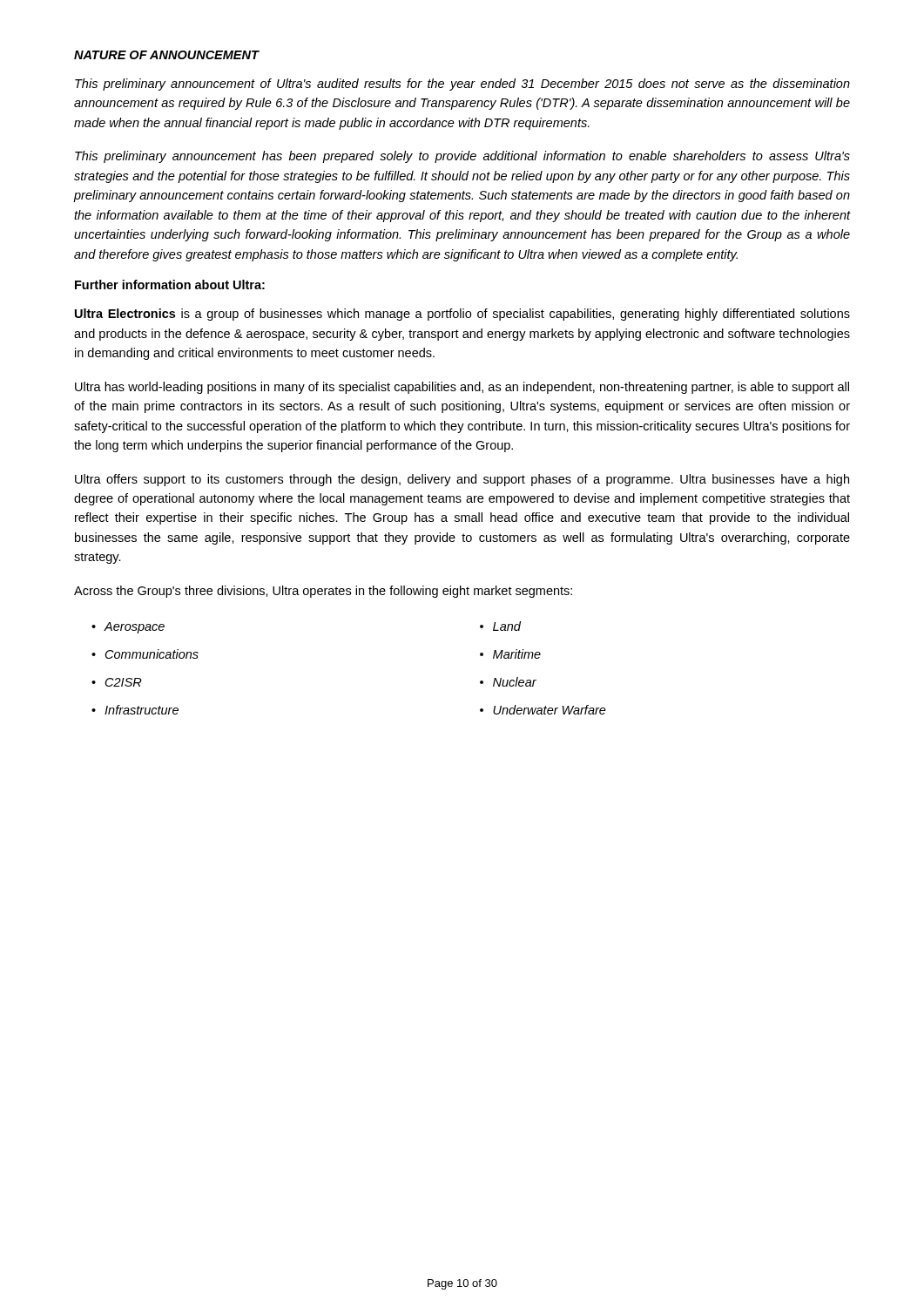Locate the section header containing "NATURE OF ANNOUNCEMENT"
The image size is (924, 1307).
(x=166, y=55)
